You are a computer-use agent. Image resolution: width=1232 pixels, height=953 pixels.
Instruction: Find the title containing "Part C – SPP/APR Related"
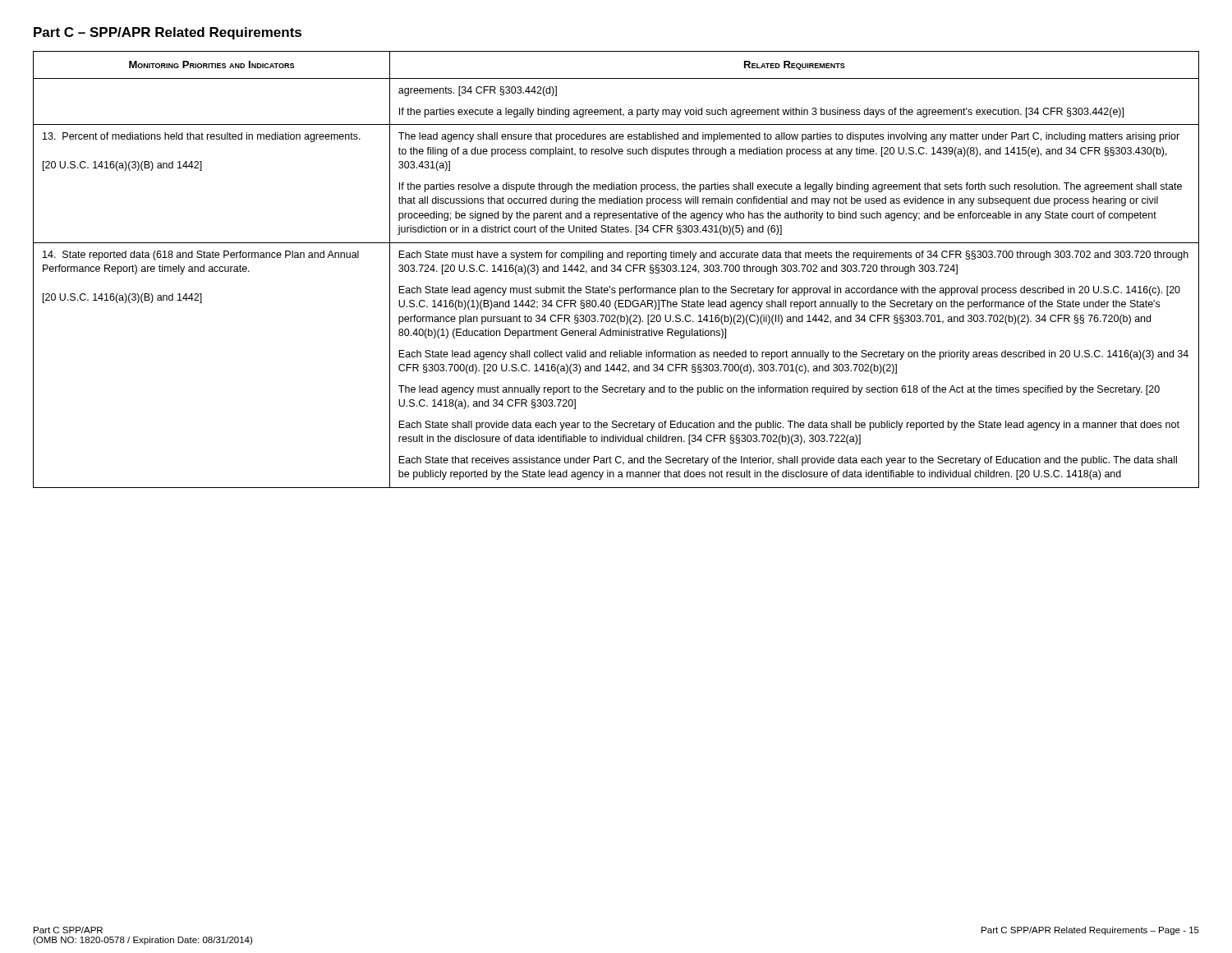[167, 32]
